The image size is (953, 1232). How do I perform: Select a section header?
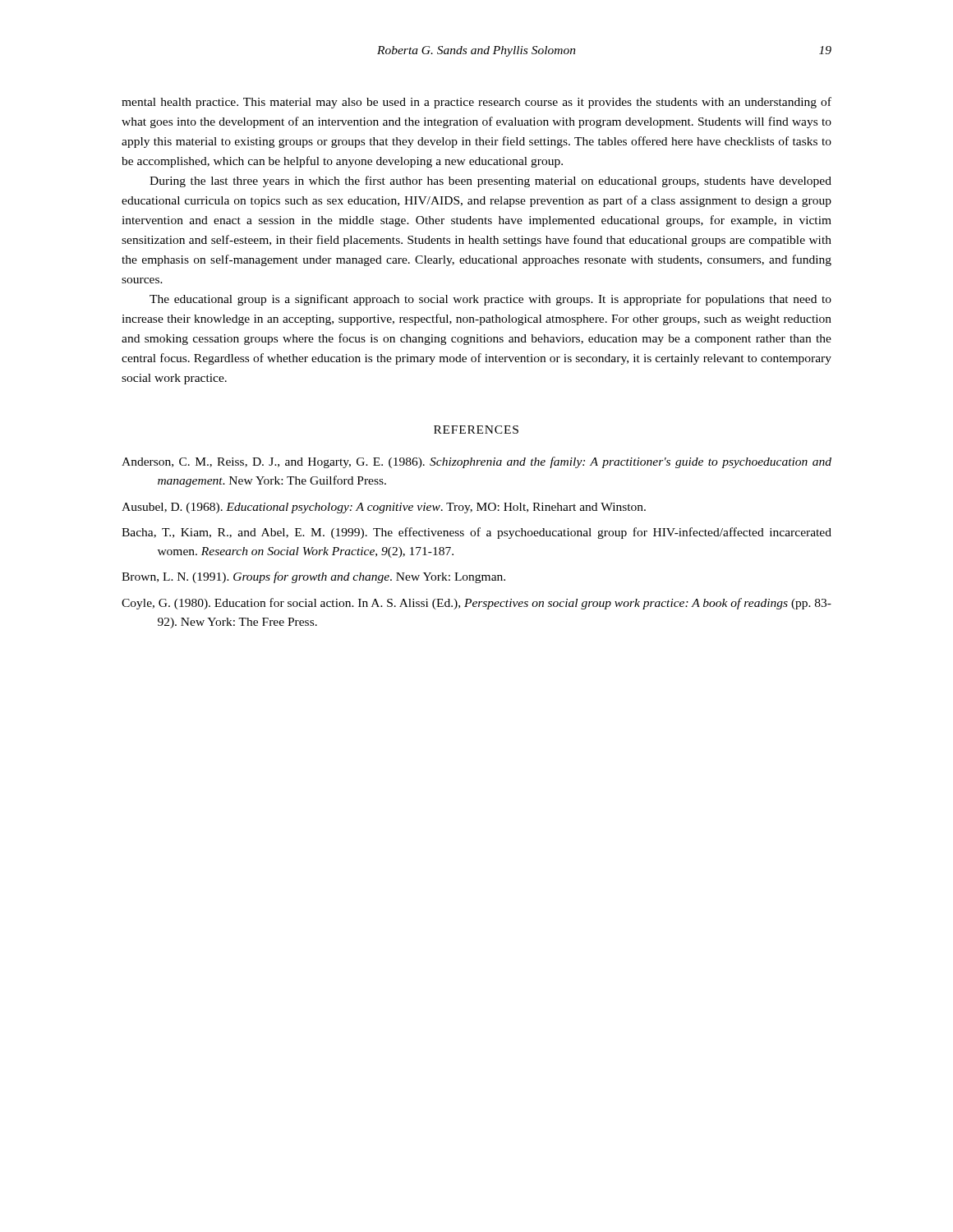pos(476,429)
